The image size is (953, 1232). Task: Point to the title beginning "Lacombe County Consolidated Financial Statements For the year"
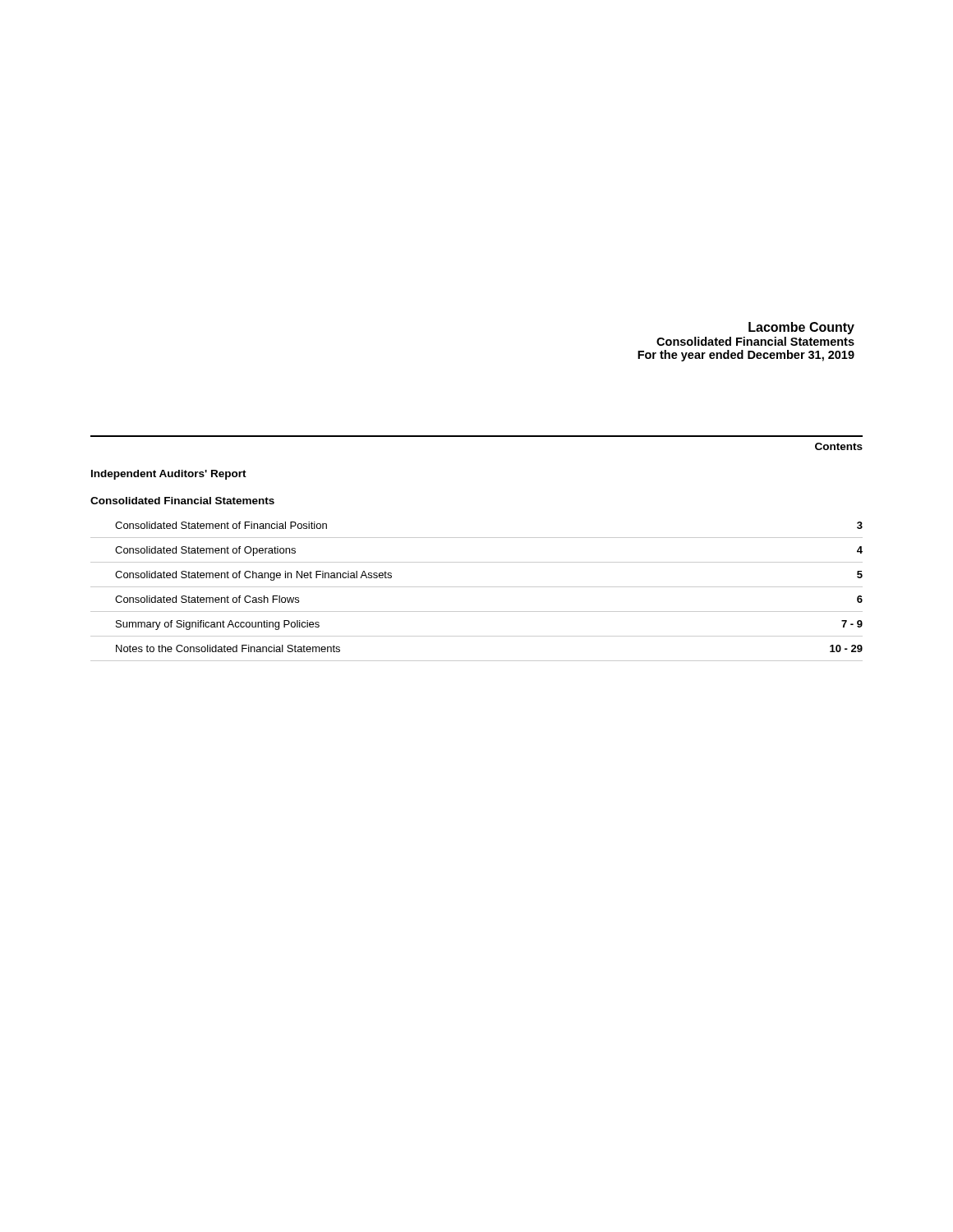click(746, 341)
